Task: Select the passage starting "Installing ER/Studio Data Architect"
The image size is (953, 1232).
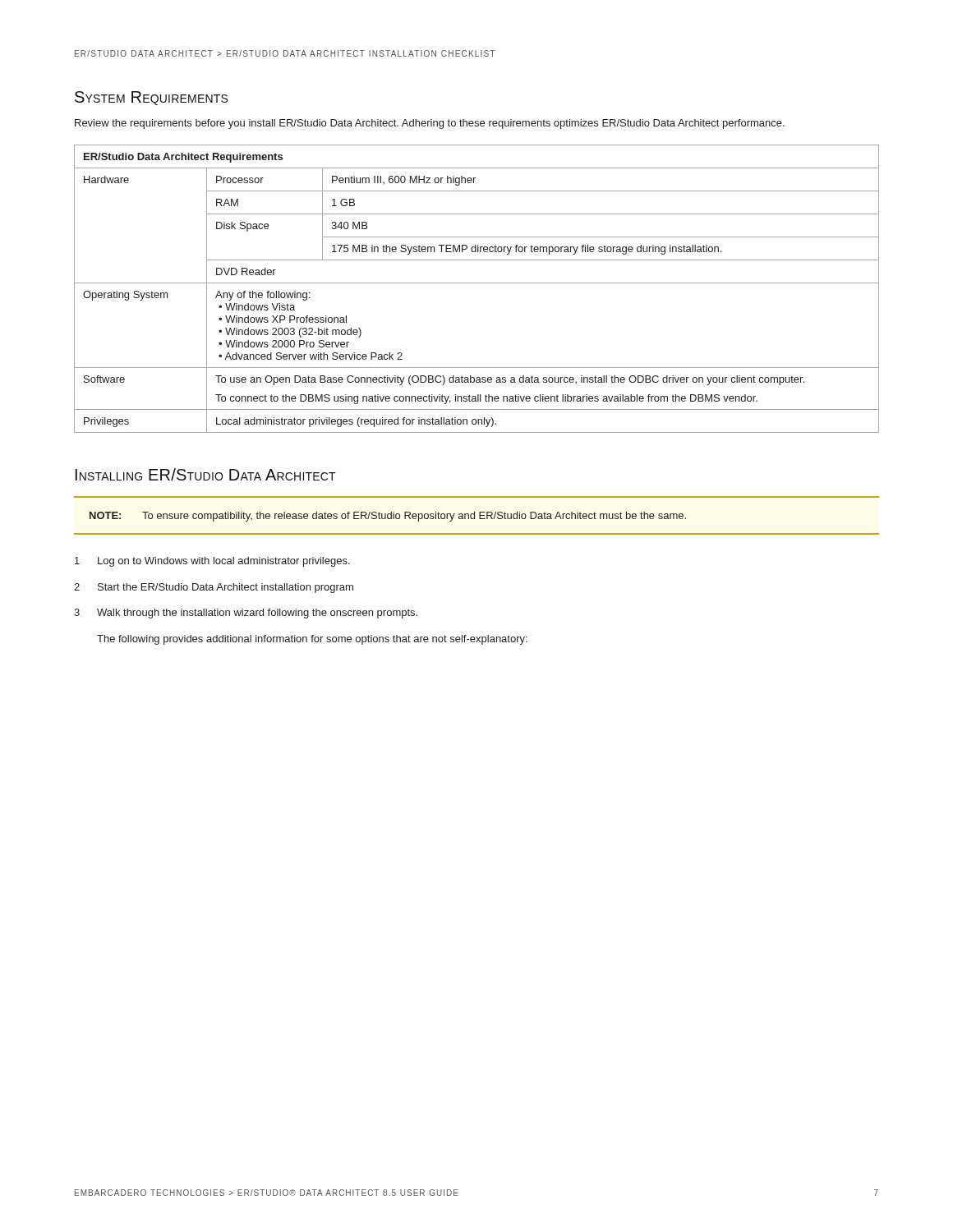Action: point(205,474)
